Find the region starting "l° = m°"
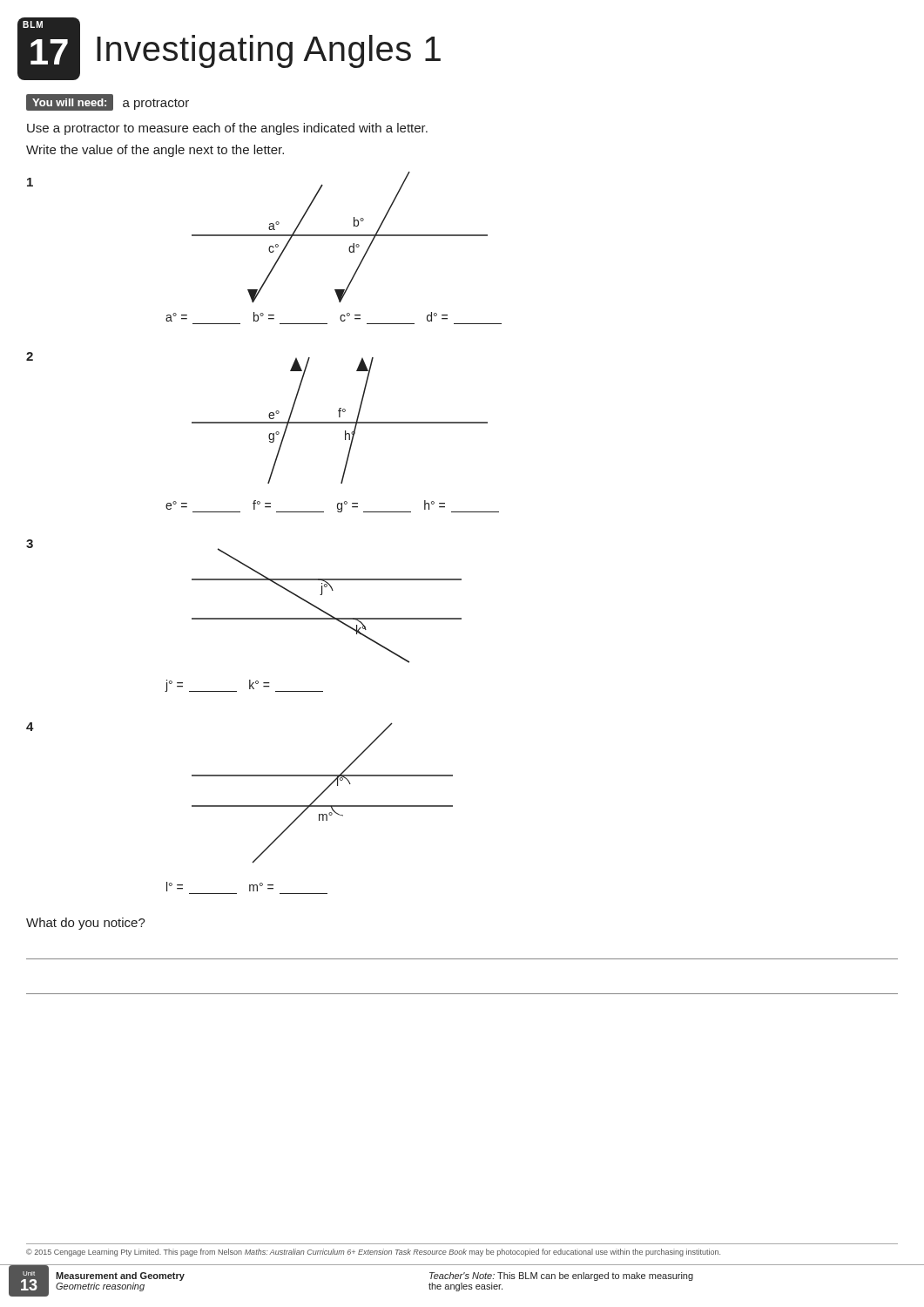The width and height of the screenshot is (924, 1307). [x=246, y=887]
